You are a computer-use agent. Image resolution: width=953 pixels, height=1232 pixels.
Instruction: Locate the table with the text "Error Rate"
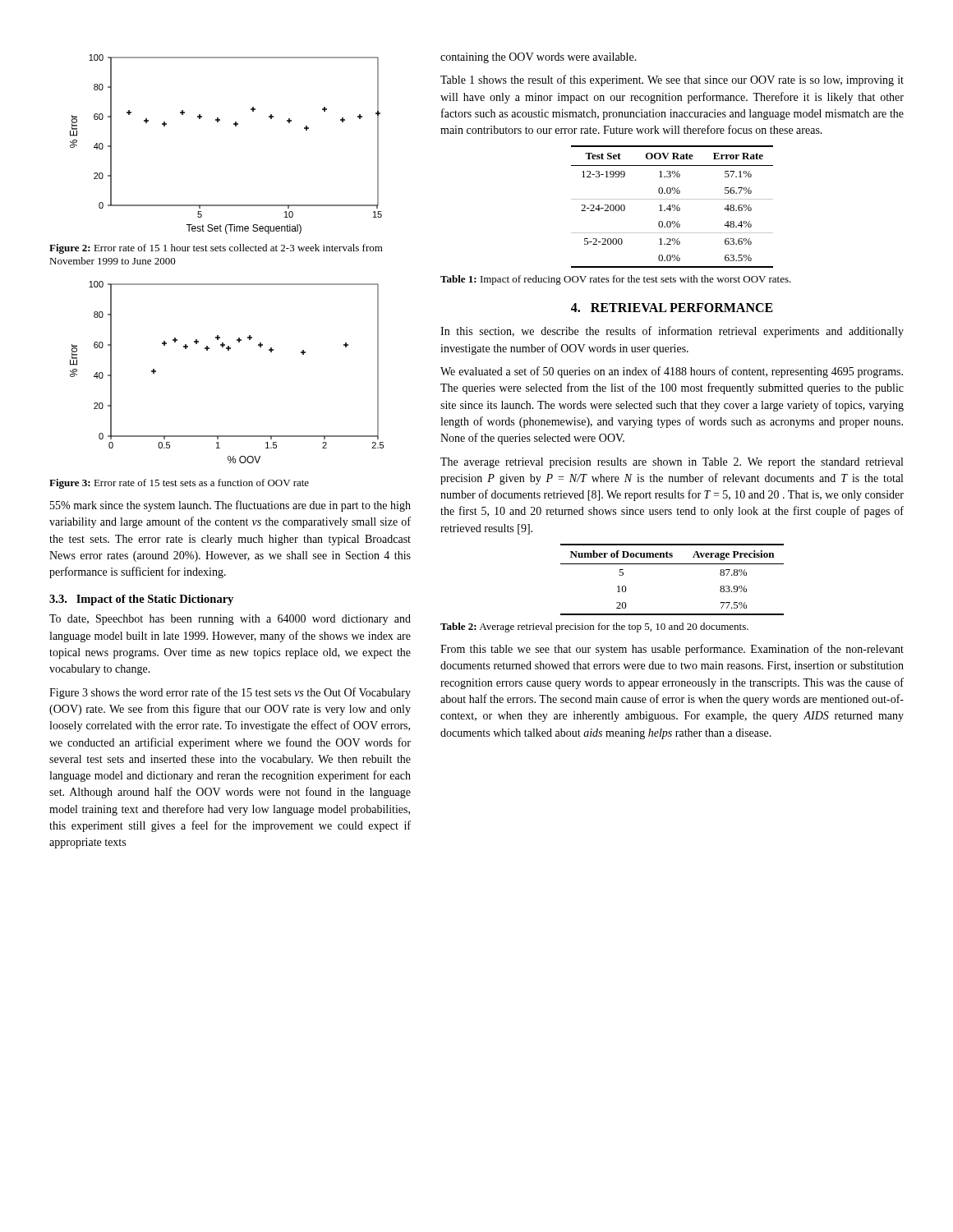672,207
